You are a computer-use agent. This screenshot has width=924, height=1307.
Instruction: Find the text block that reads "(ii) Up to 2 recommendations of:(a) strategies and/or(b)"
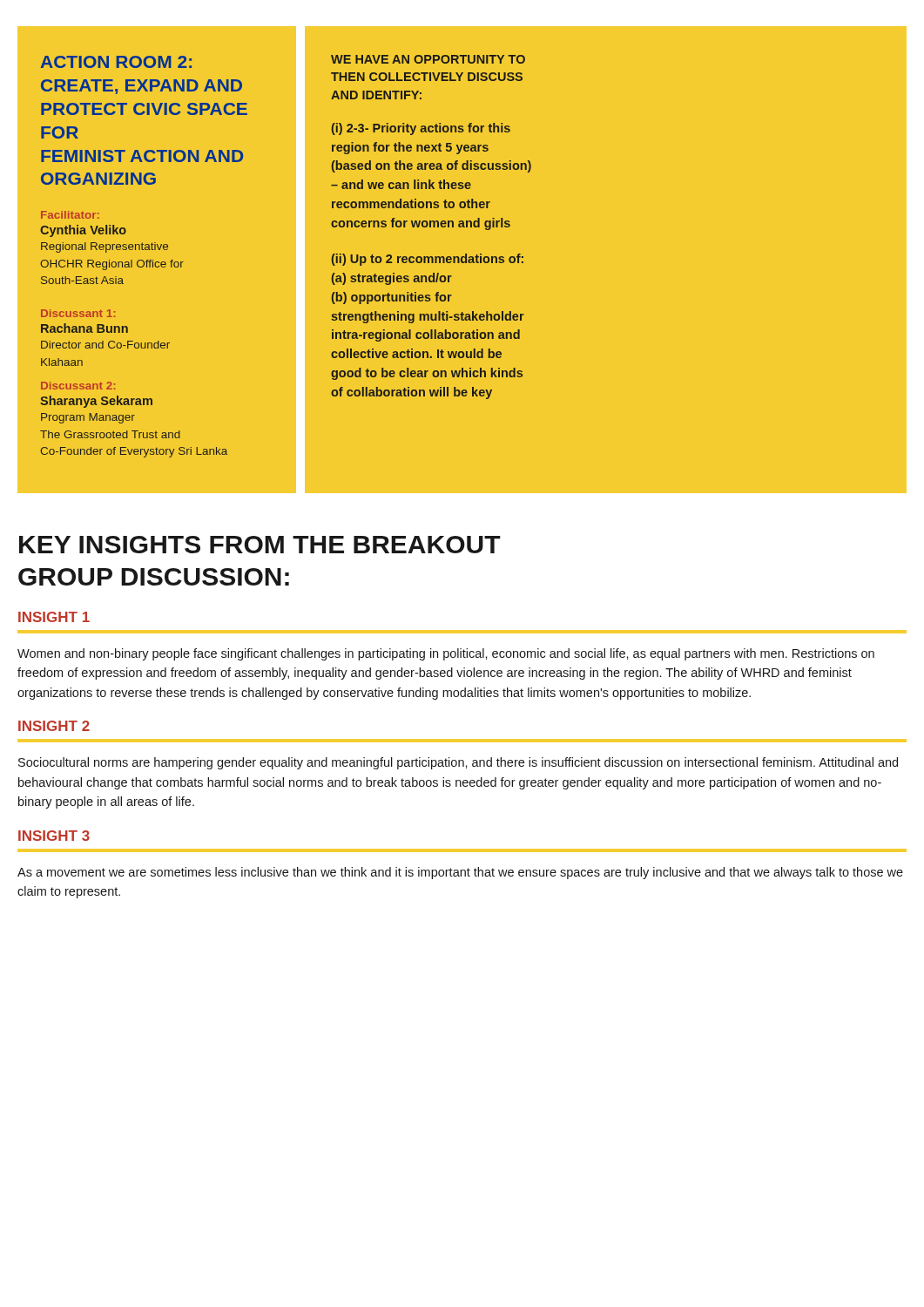click(x=428, y=260)
